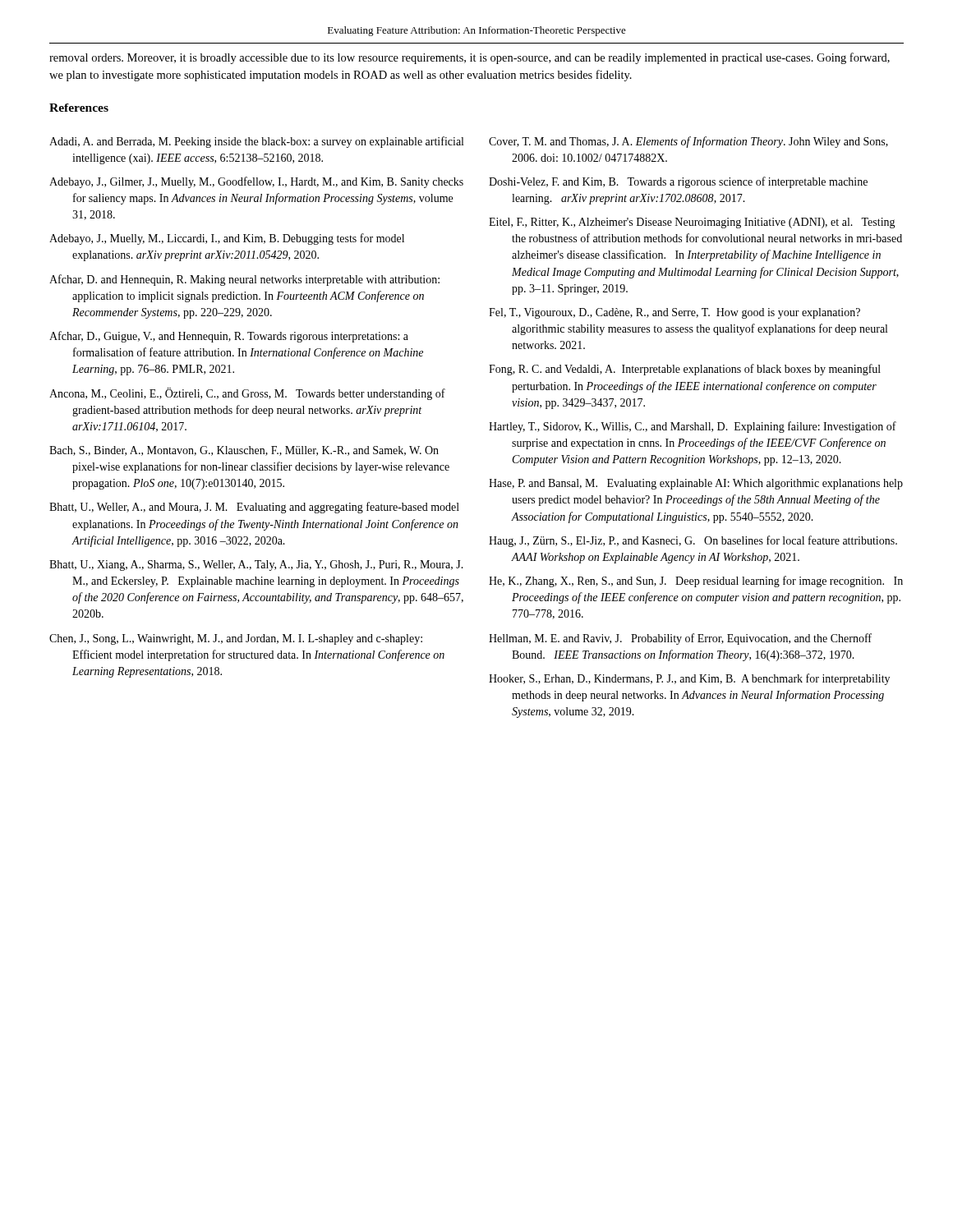Screen dimensions: 1232x953
Task: Click the passage that begins "Fel, T., Vigouroux, D., Cadène, R.,"
Action: (x=688, y=329)
